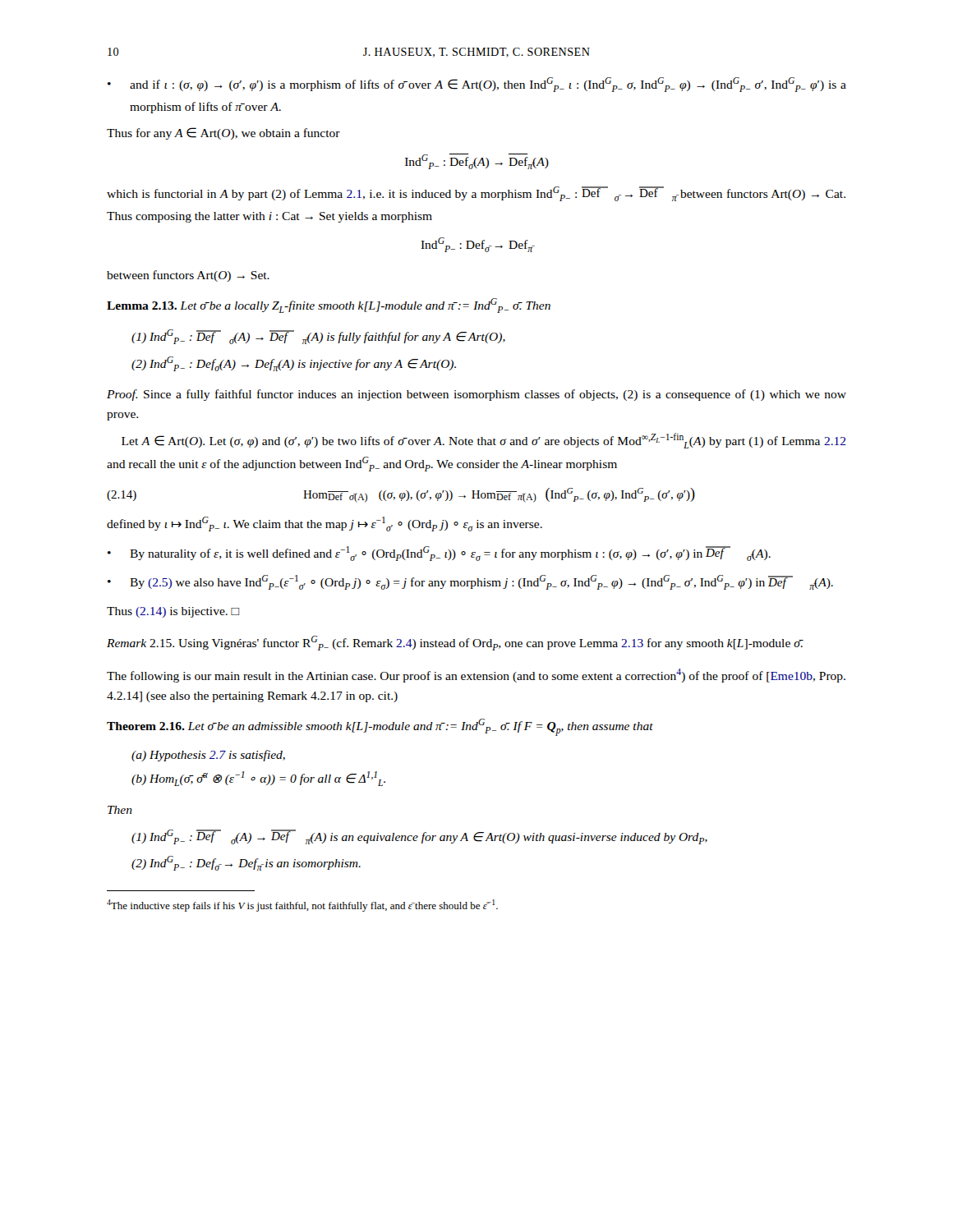Select the section header with the text "Lemma 2.13."
This screenshot has width=953, height=1232.
coord(142,305)
